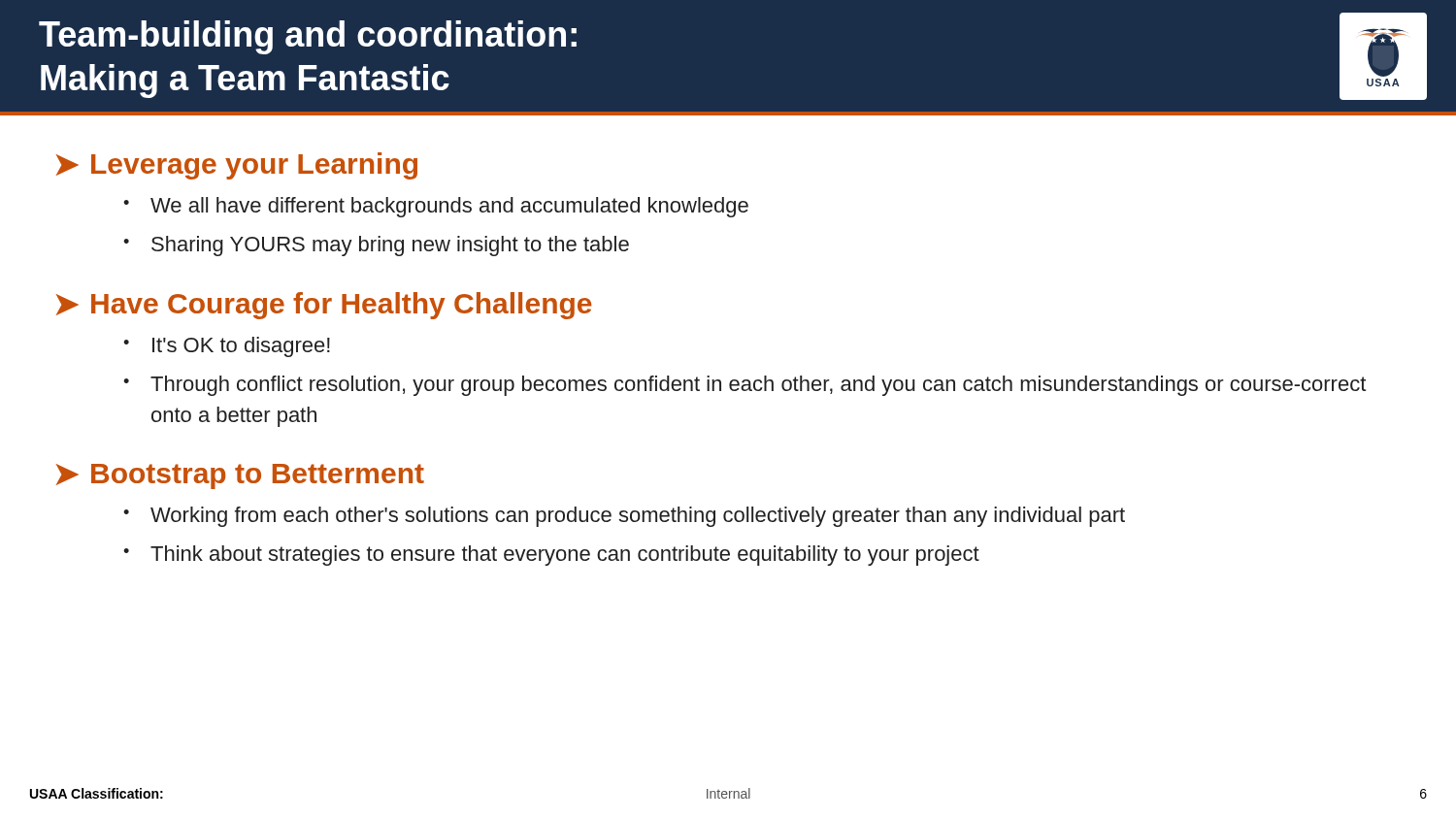Select the list item containing "Working from each"
Image resolution: width=1456 pixels, height=819 pixels.
click(638, 515)
